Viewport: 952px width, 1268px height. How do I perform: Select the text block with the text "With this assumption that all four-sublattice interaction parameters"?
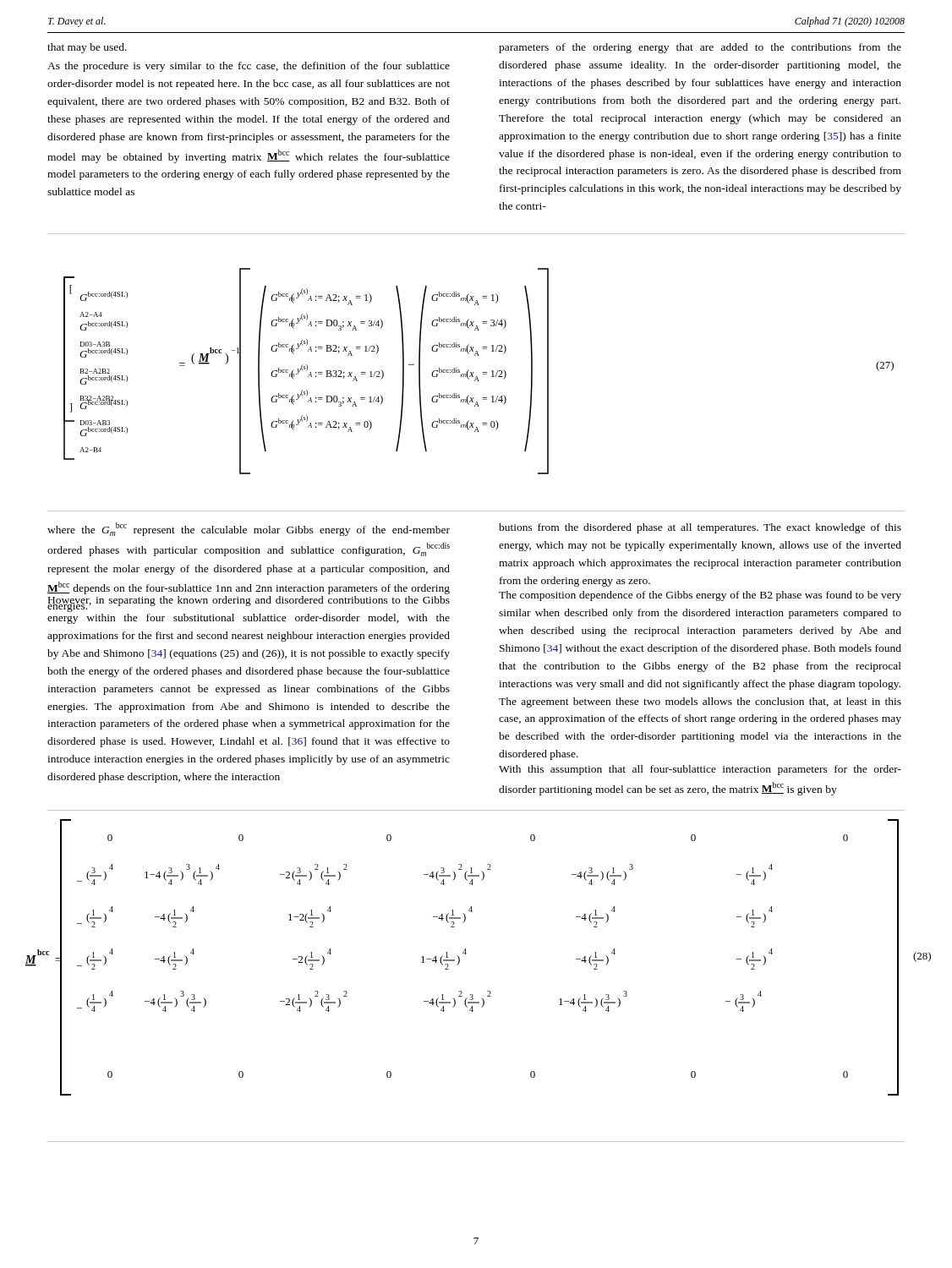pos(700,779)
